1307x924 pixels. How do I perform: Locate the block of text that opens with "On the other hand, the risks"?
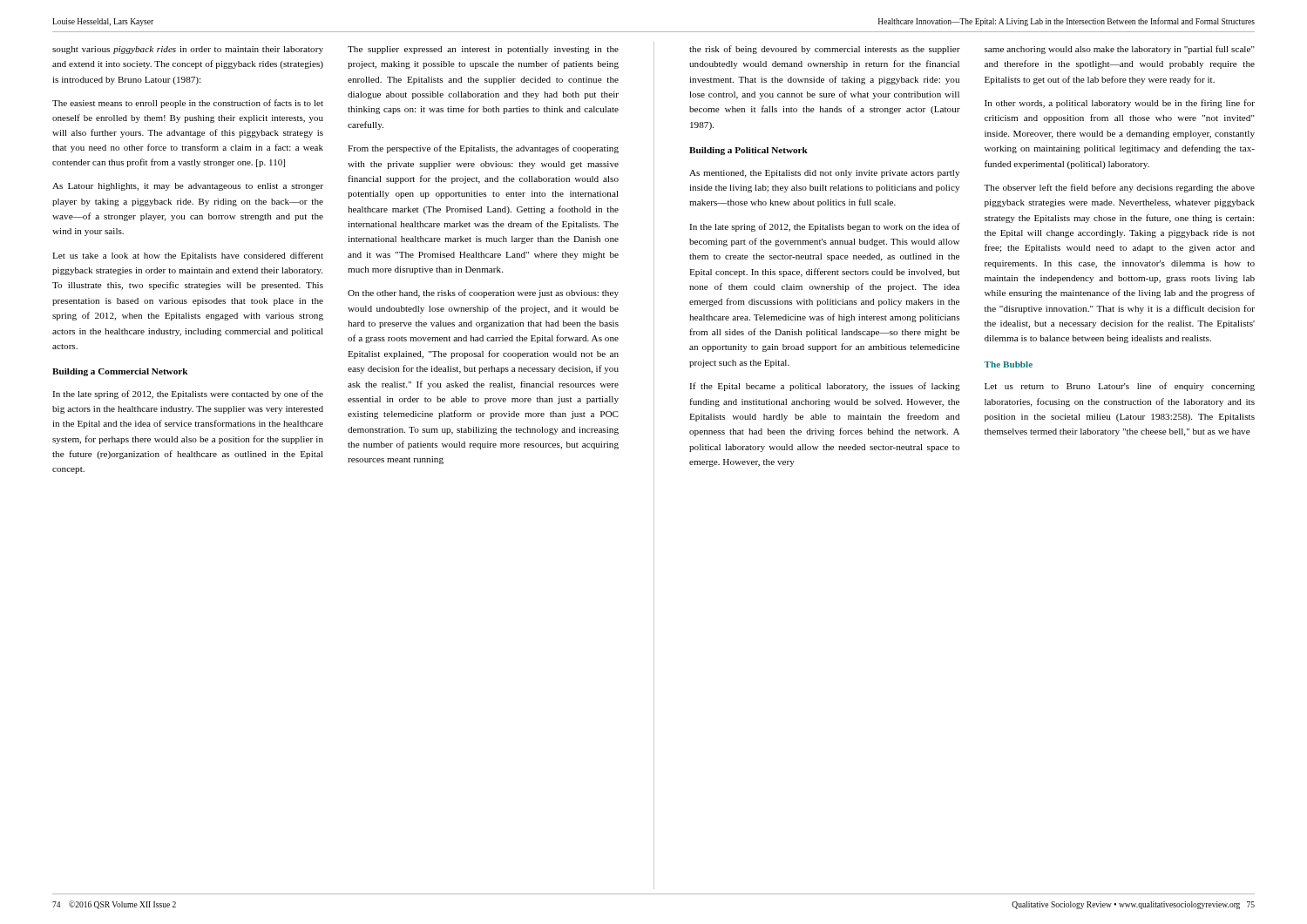[x=483, y=377]
